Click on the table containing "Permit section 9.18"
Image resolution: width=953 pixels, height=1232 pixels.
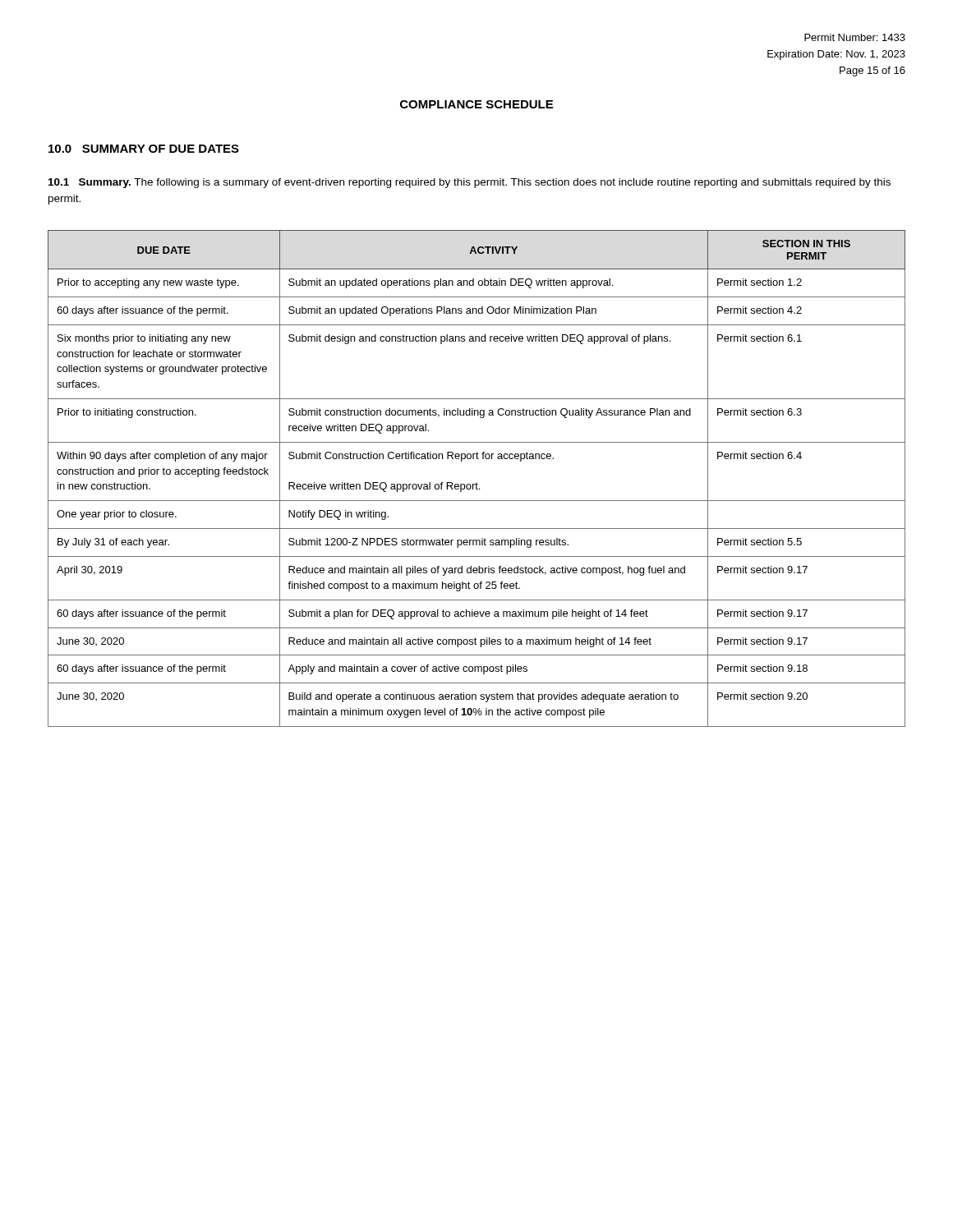[x=476, y=478]
